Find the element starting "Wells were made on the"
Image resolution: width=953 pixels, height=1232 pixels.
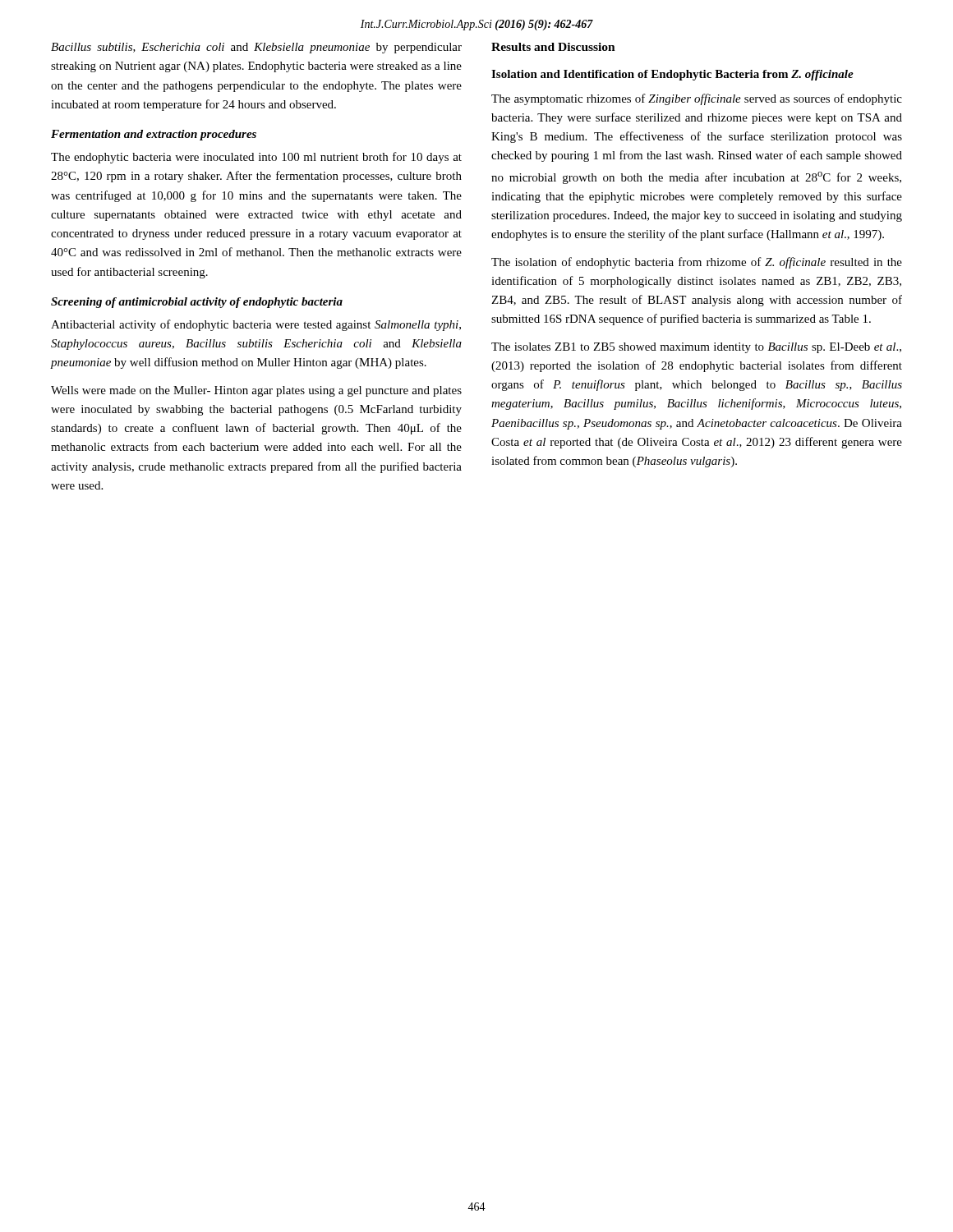[256, 438]
